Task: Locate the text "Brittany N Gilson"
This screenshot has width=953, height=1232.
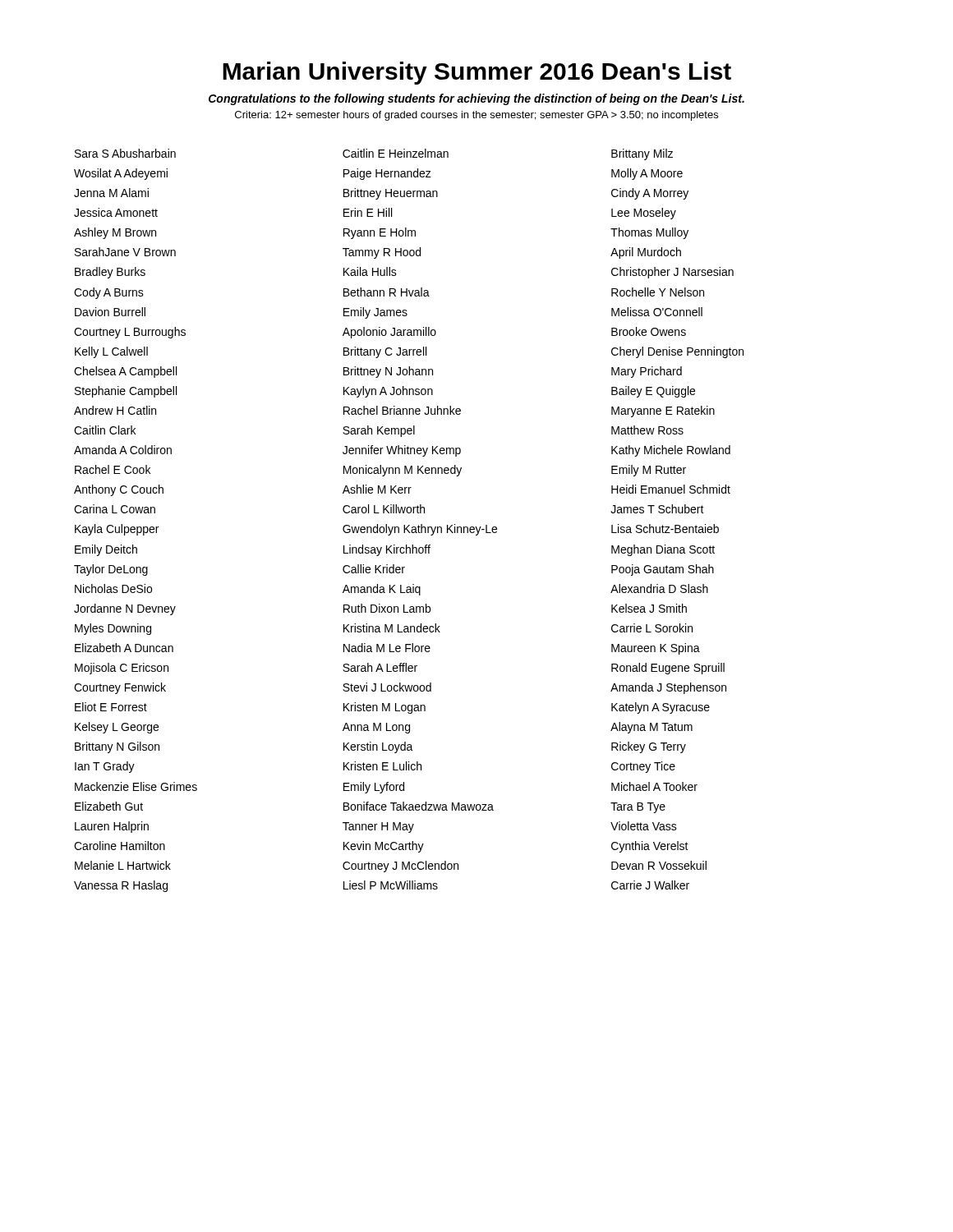Action: (x=117, y=747)
